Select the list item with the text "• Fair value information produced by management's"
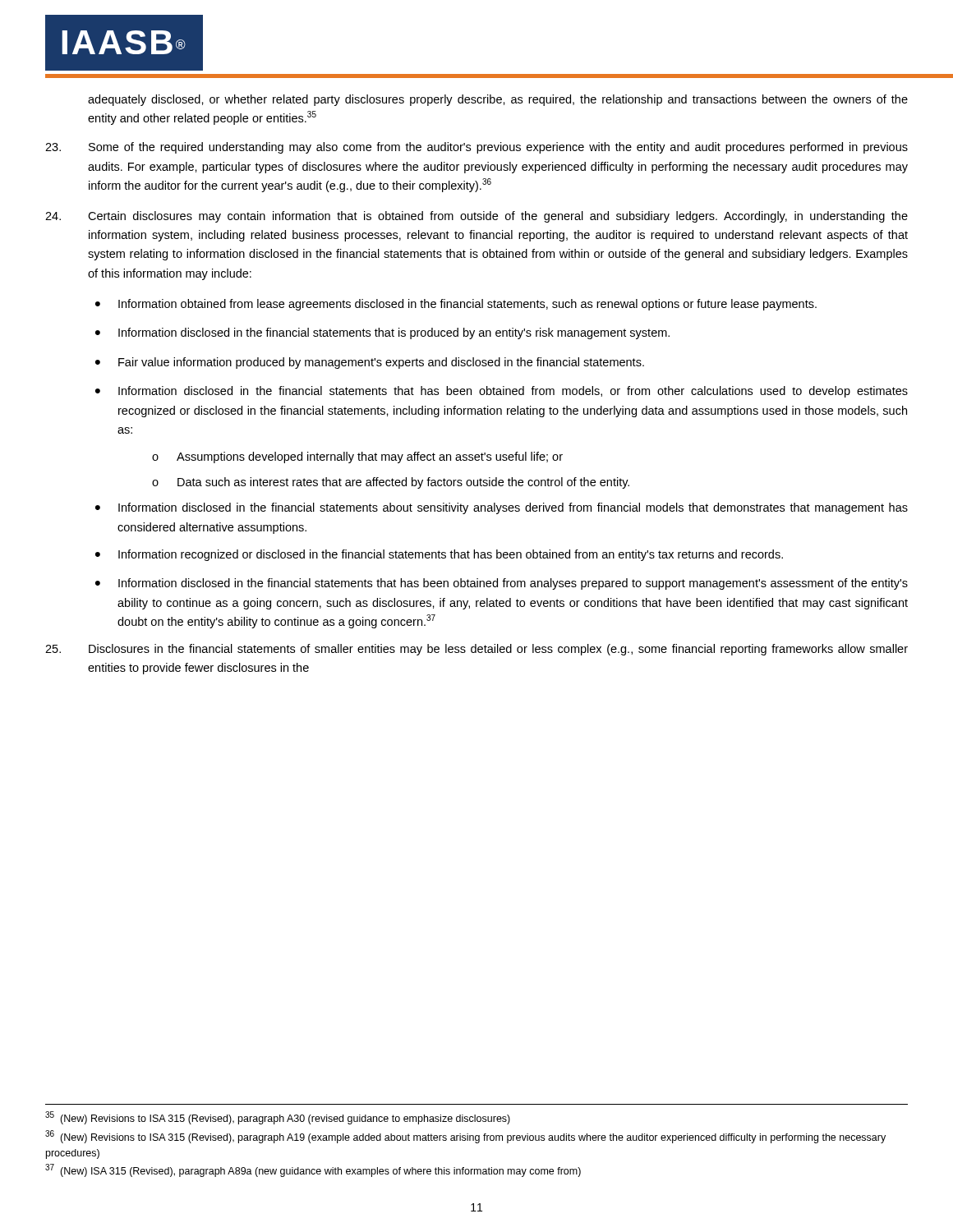The width and height of the screenshot is (953, 1232). pos(501,364)
